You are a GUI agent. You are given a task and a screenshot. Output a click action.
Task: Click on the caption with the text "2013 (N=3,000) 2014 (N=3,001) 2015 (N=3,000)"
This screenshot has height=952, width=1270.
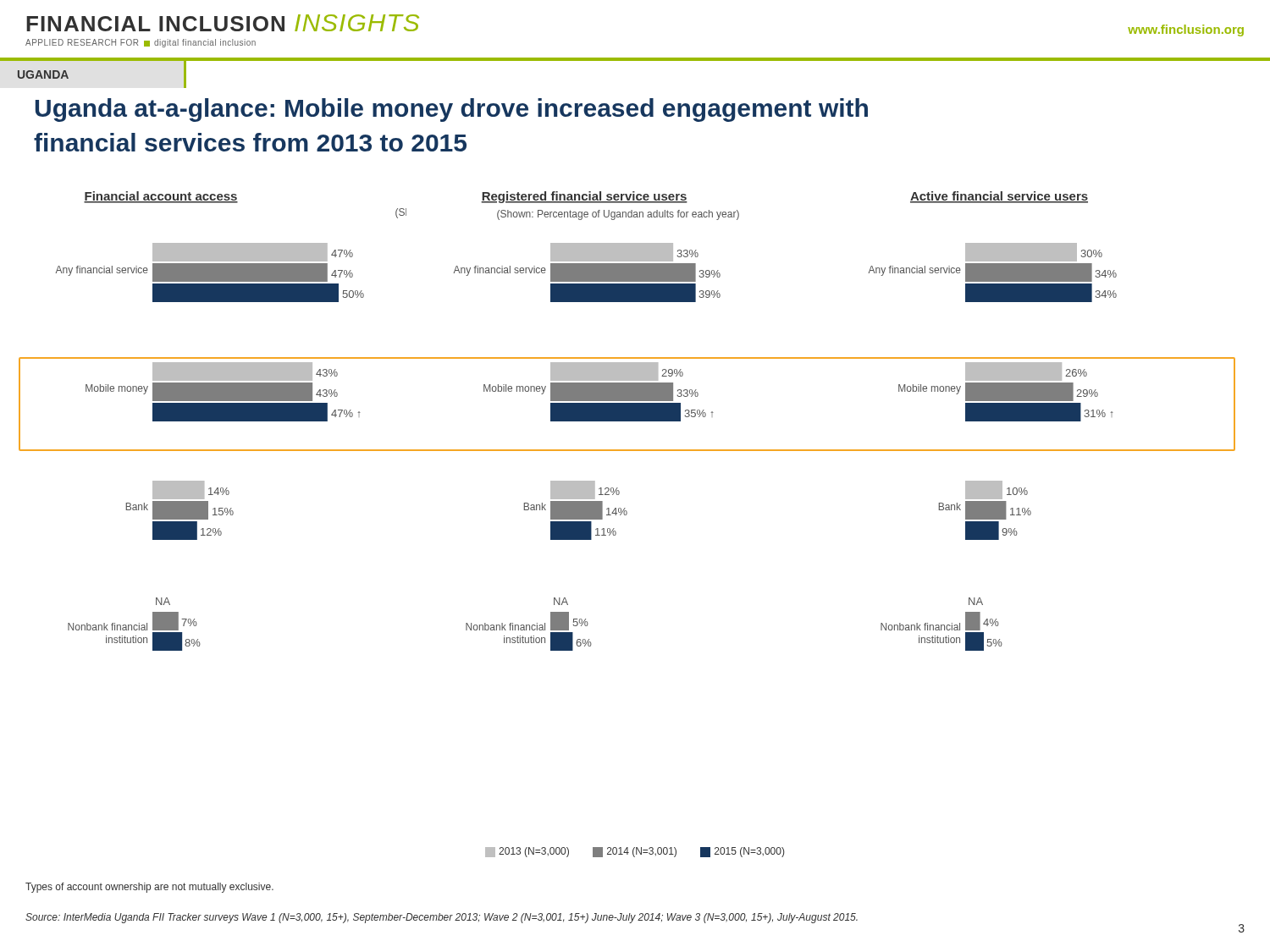(x=635, y=851)
